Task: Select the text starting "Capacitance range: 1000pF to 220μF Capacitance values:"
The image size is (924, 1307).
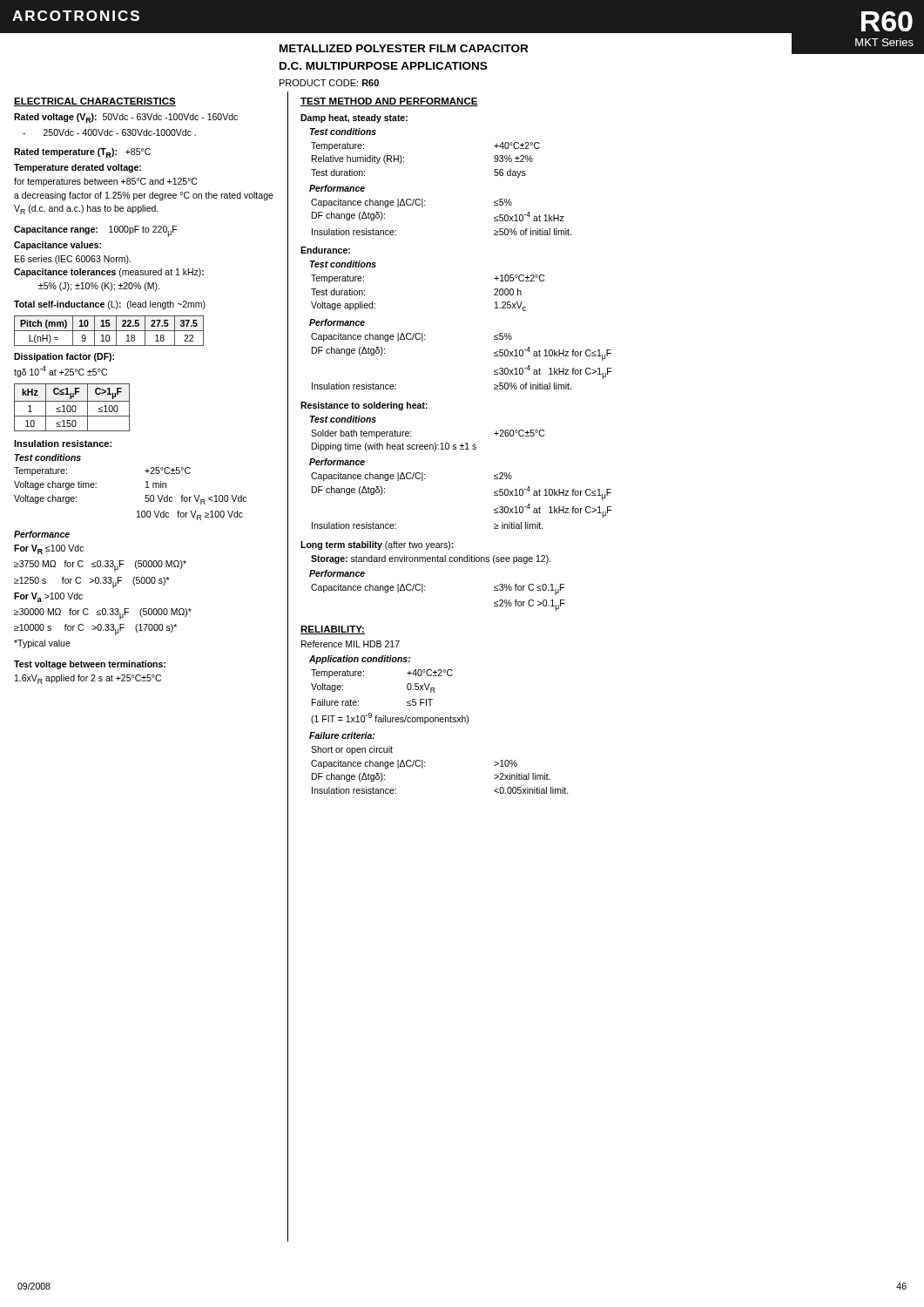Action: [x=109, y=257]
